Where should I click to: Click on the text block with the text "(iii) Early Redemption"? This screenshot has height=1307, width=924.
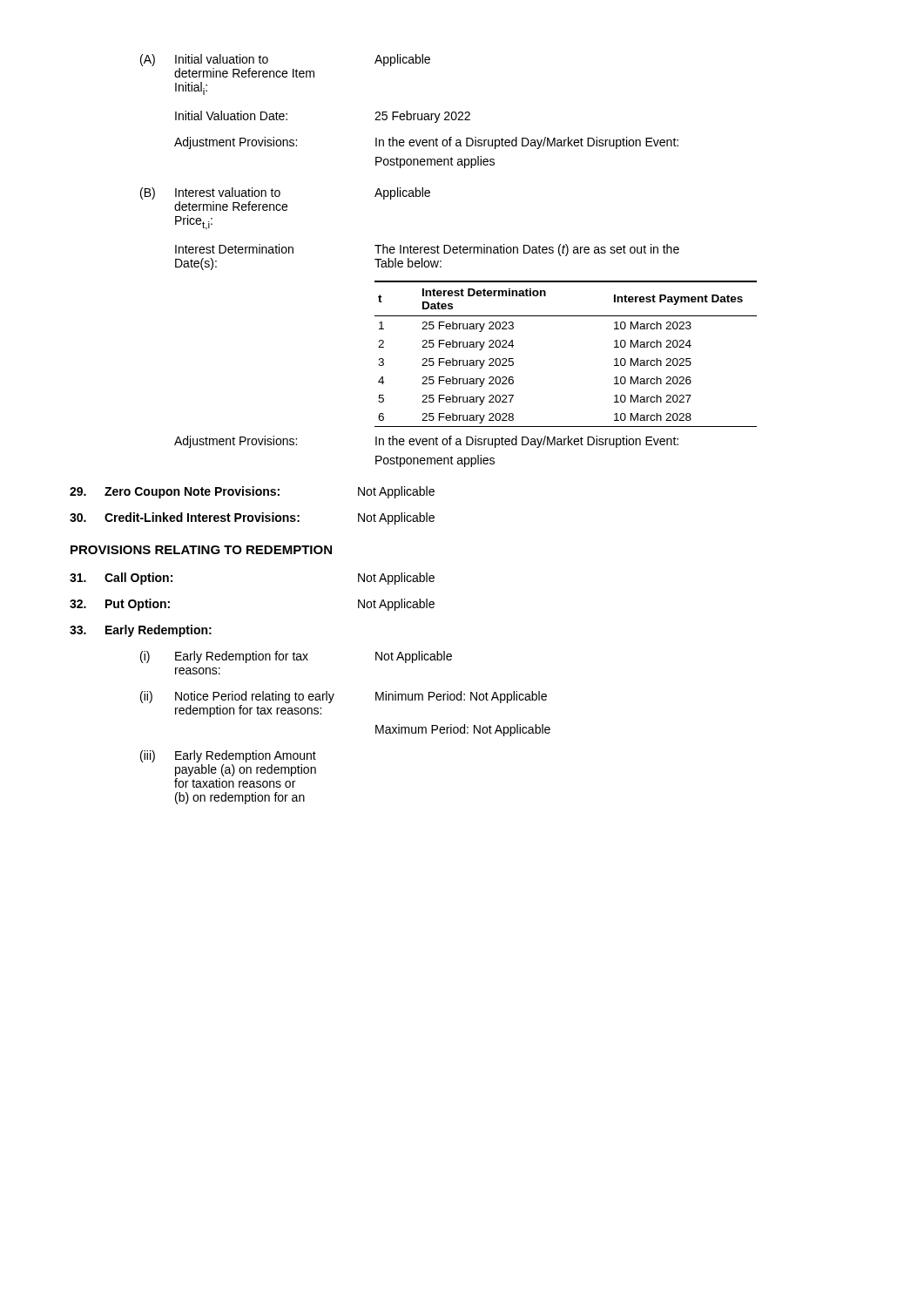pyautogui.click(x=228, y=756)
